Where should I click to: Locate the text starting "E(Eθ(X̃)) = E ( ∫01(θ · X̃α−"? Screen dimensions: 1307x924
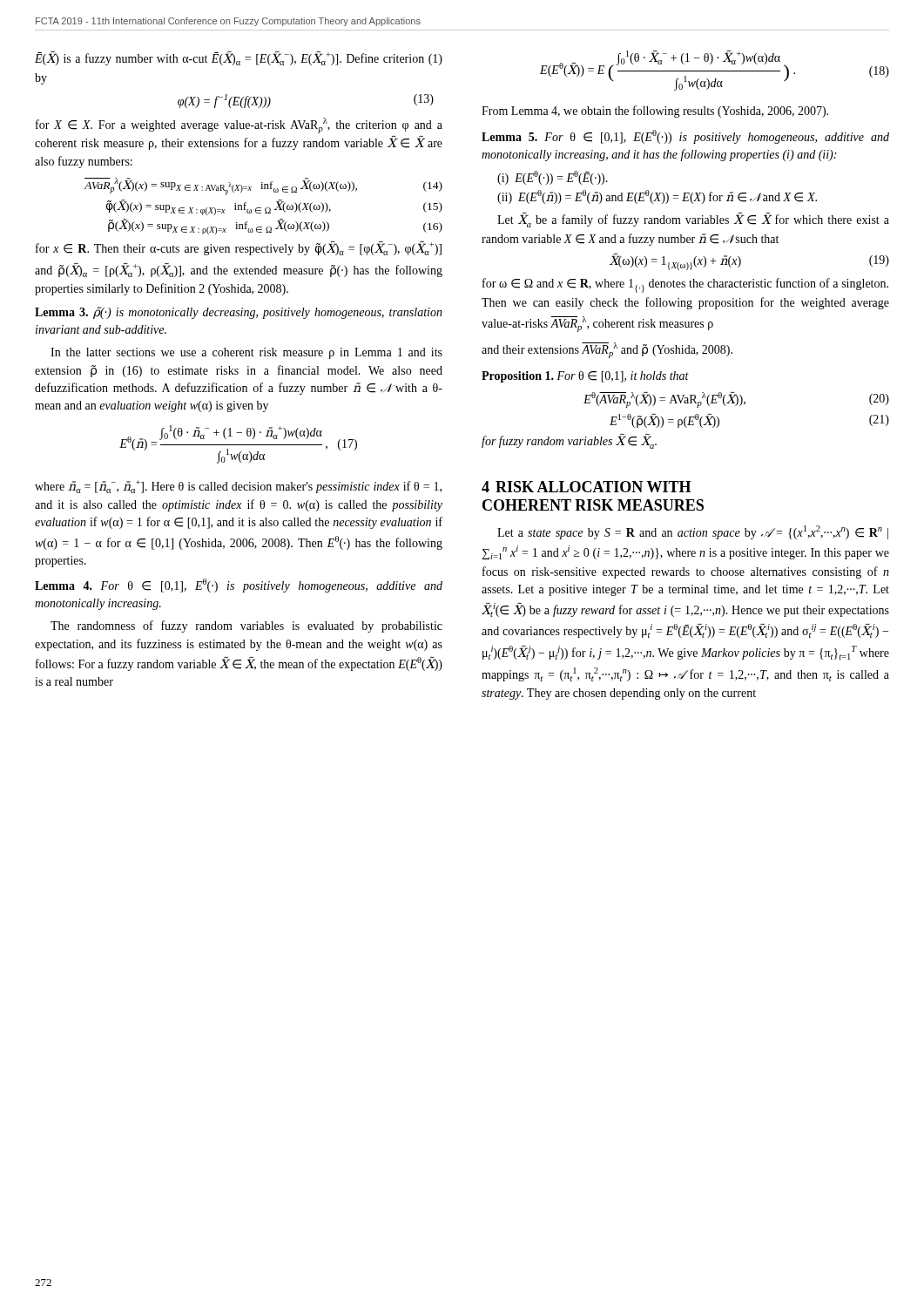pyautogui.click(x=685, y=71)
